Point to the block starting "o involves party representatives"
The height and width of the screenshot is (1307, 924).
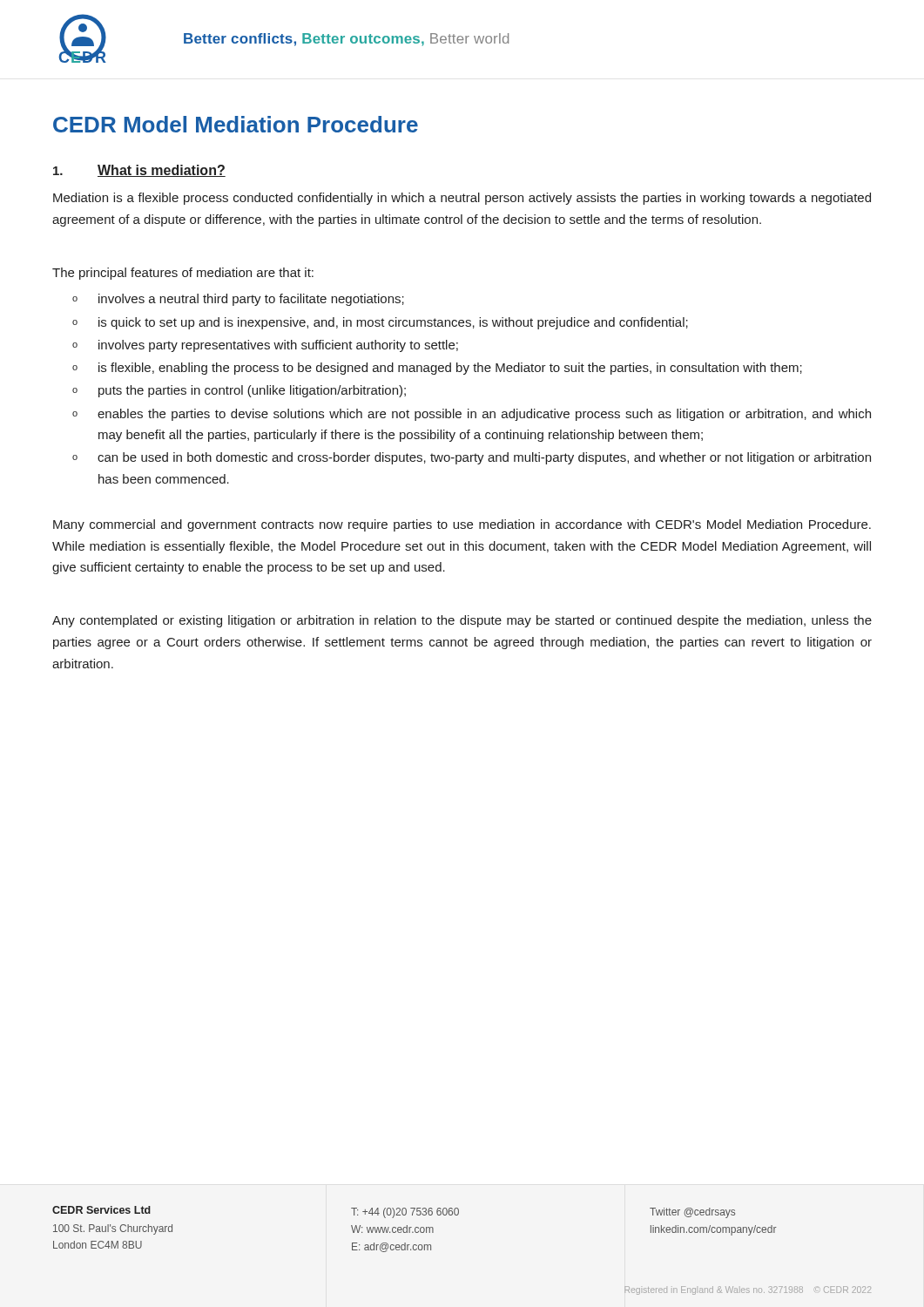click(x=462, y=345)
